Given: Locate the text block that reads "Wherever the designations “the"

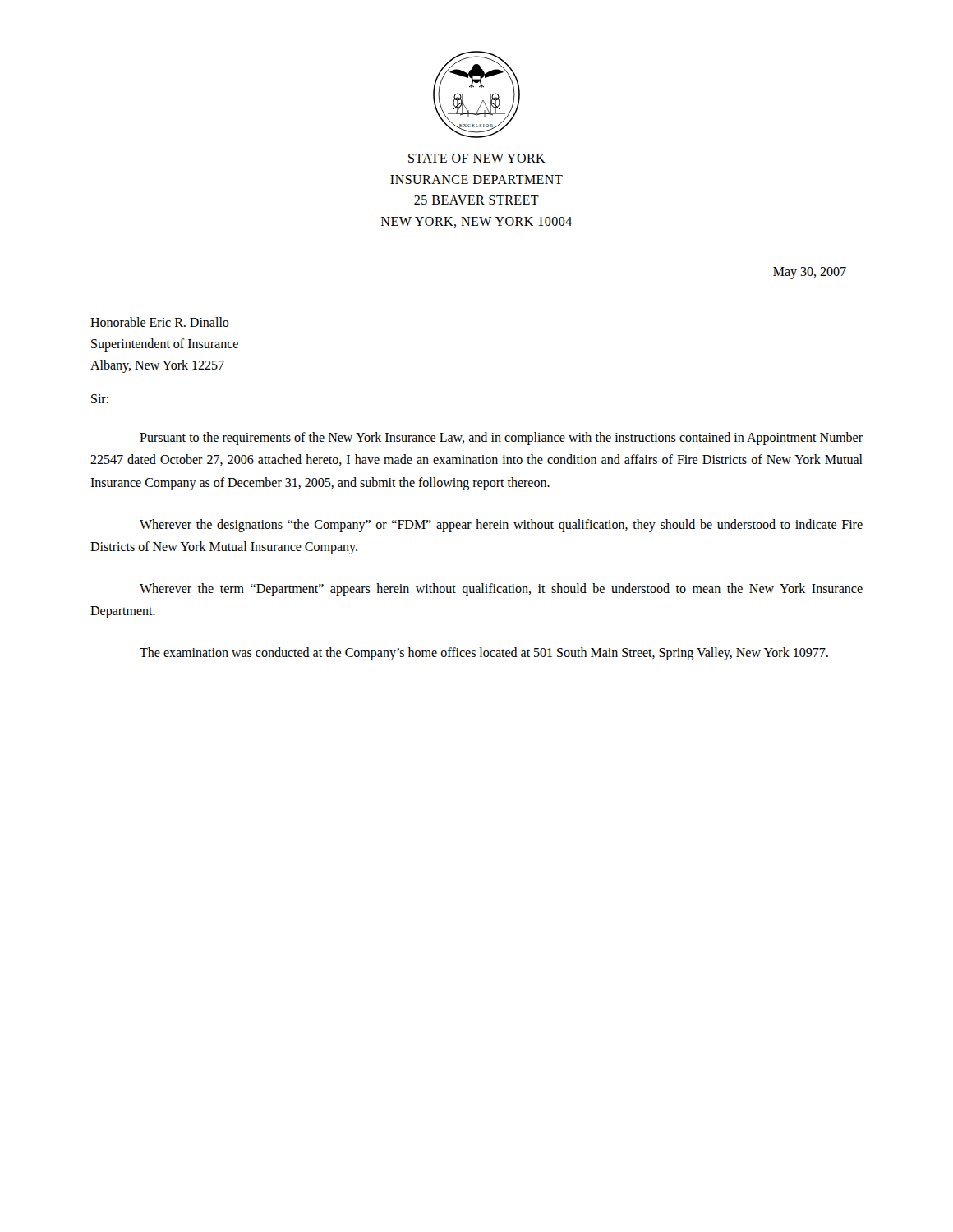Looking at the screenshot, I should coord(476,535).
